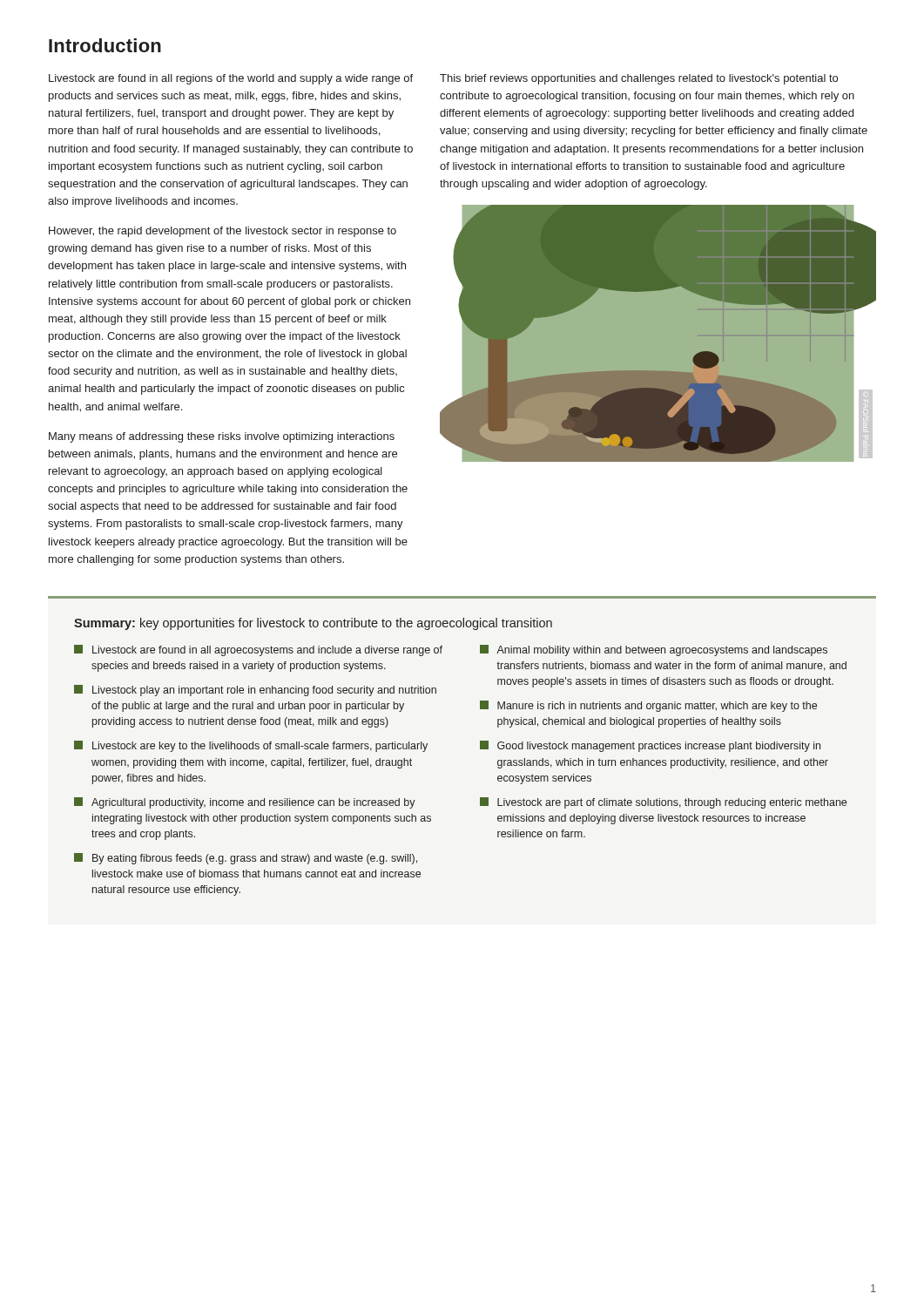
Task: Where is the passage that starts "Livestock are part"?
Action: [x=665, y=818]
